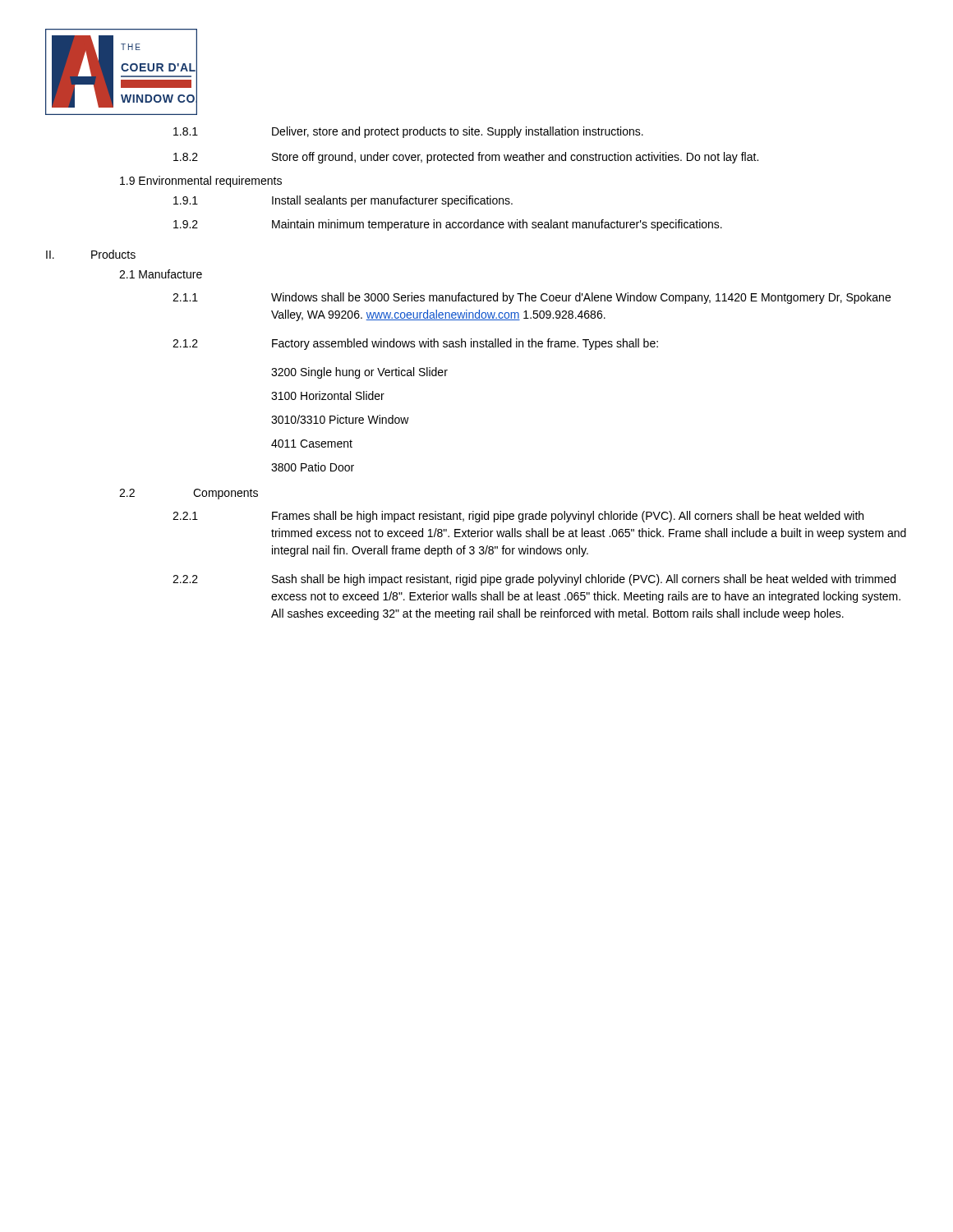Click on the list item containing "3010/3310 Picture Window"
Viewport: 953px width, 1232px height.
[x=340, y=420]
